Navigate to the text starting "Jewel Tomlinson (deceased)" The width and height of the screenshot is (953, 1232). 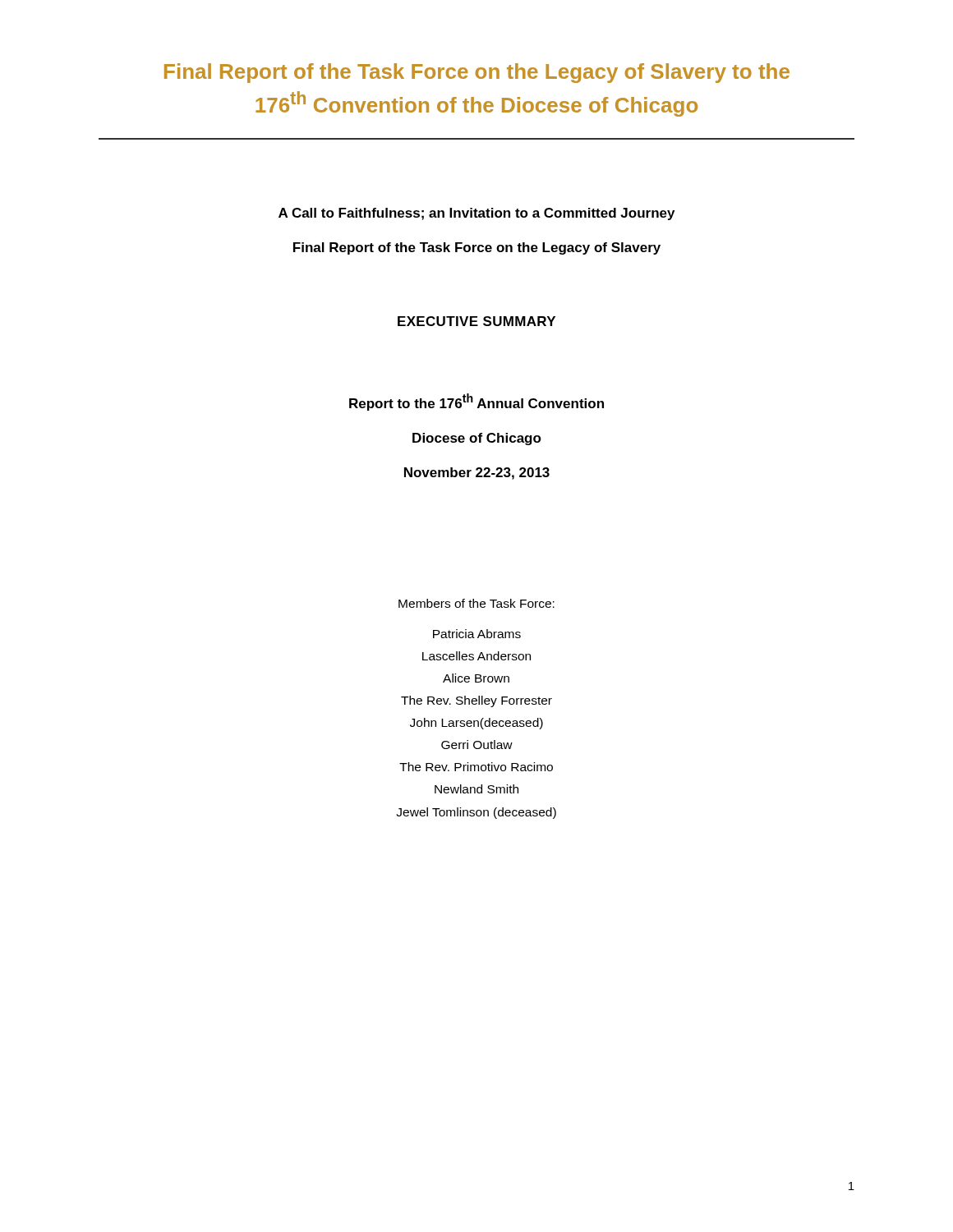tap(476, 811)
